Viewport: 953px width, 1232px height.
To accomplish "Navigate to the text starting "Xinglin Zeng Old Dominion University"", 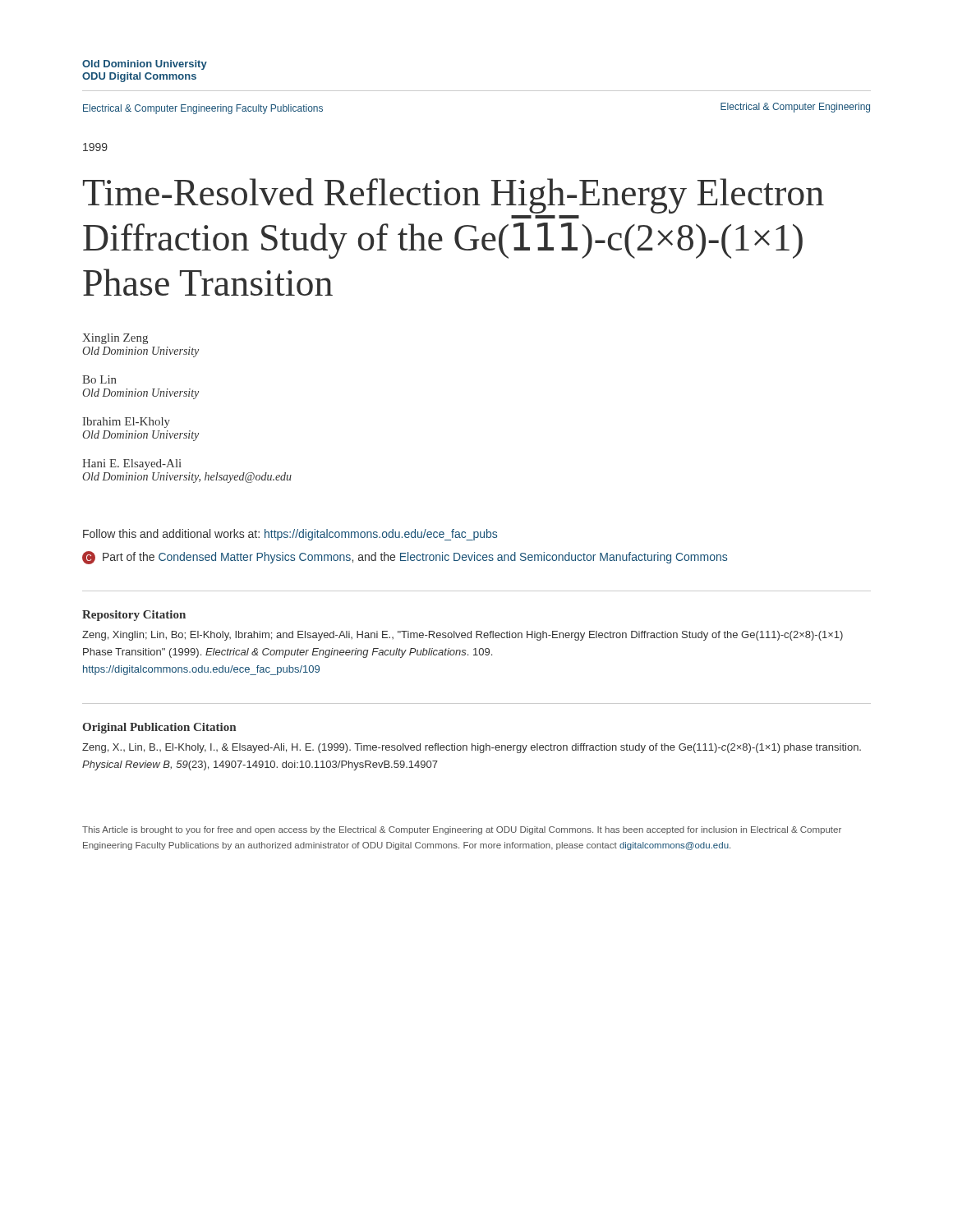I will pos(115,339).
